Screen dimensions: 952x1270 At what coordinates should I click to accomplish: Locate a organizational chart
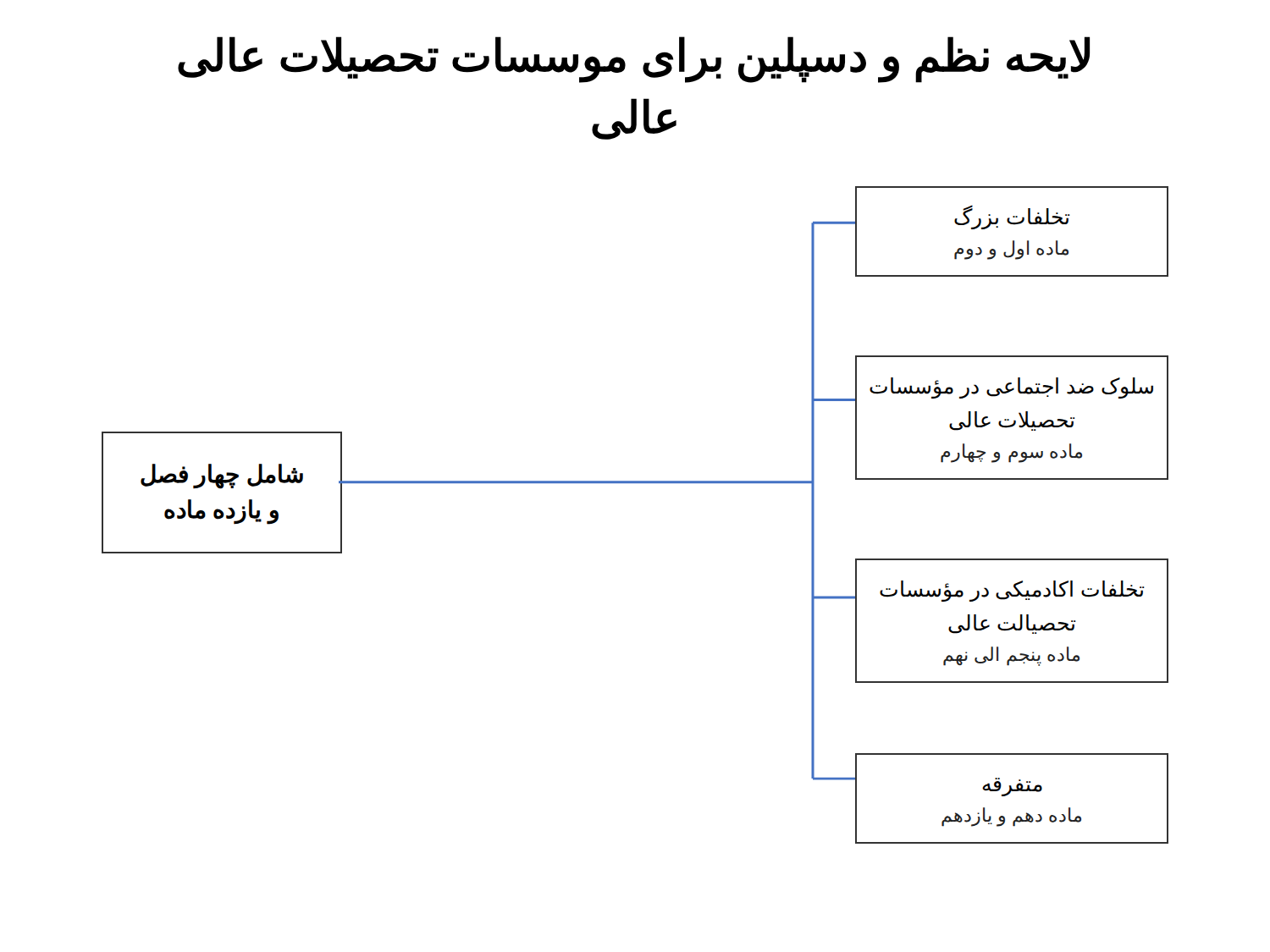coord(635,552)
